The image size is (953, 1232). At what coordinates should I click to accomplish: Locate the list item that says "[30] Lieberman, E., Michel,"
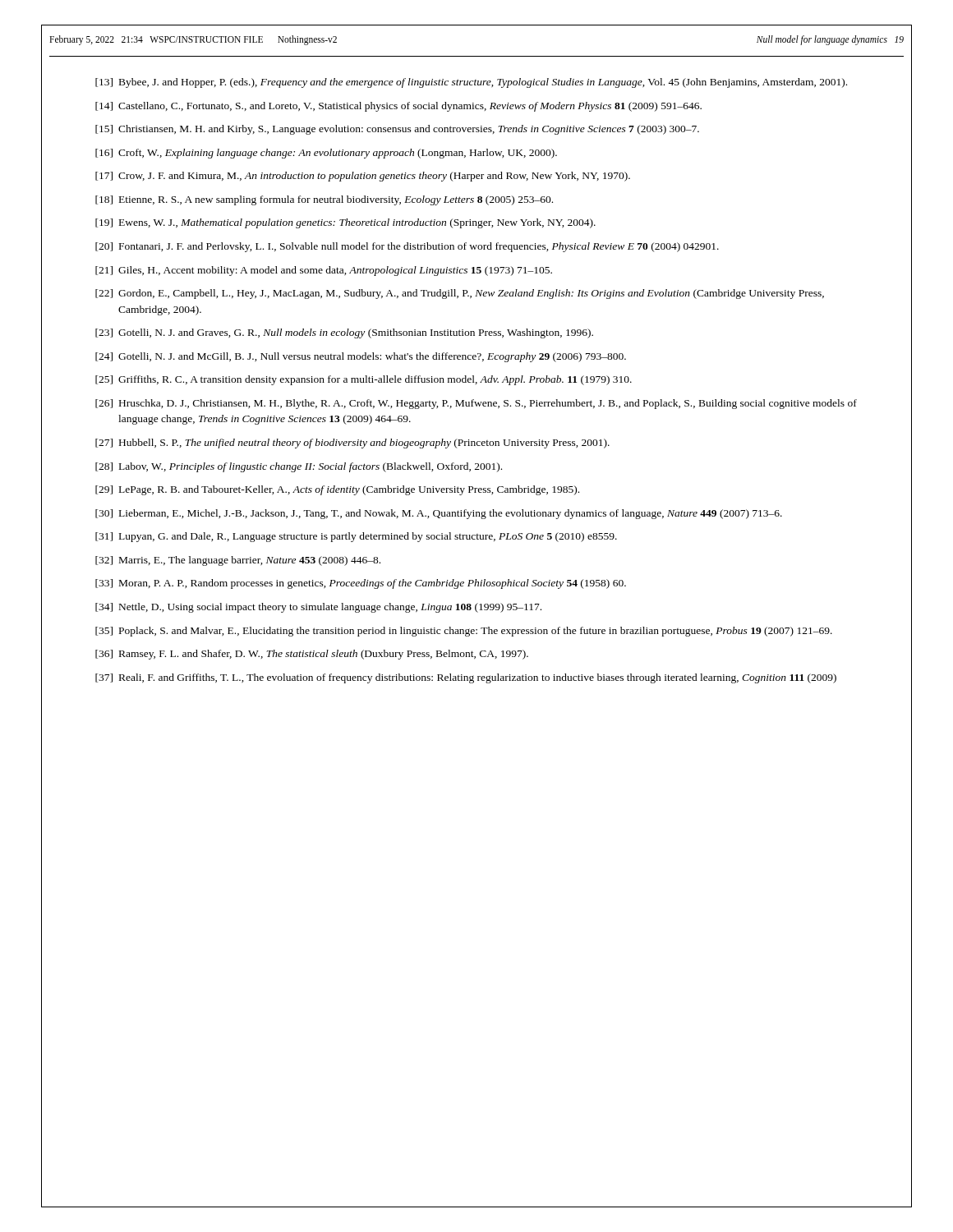476,513
